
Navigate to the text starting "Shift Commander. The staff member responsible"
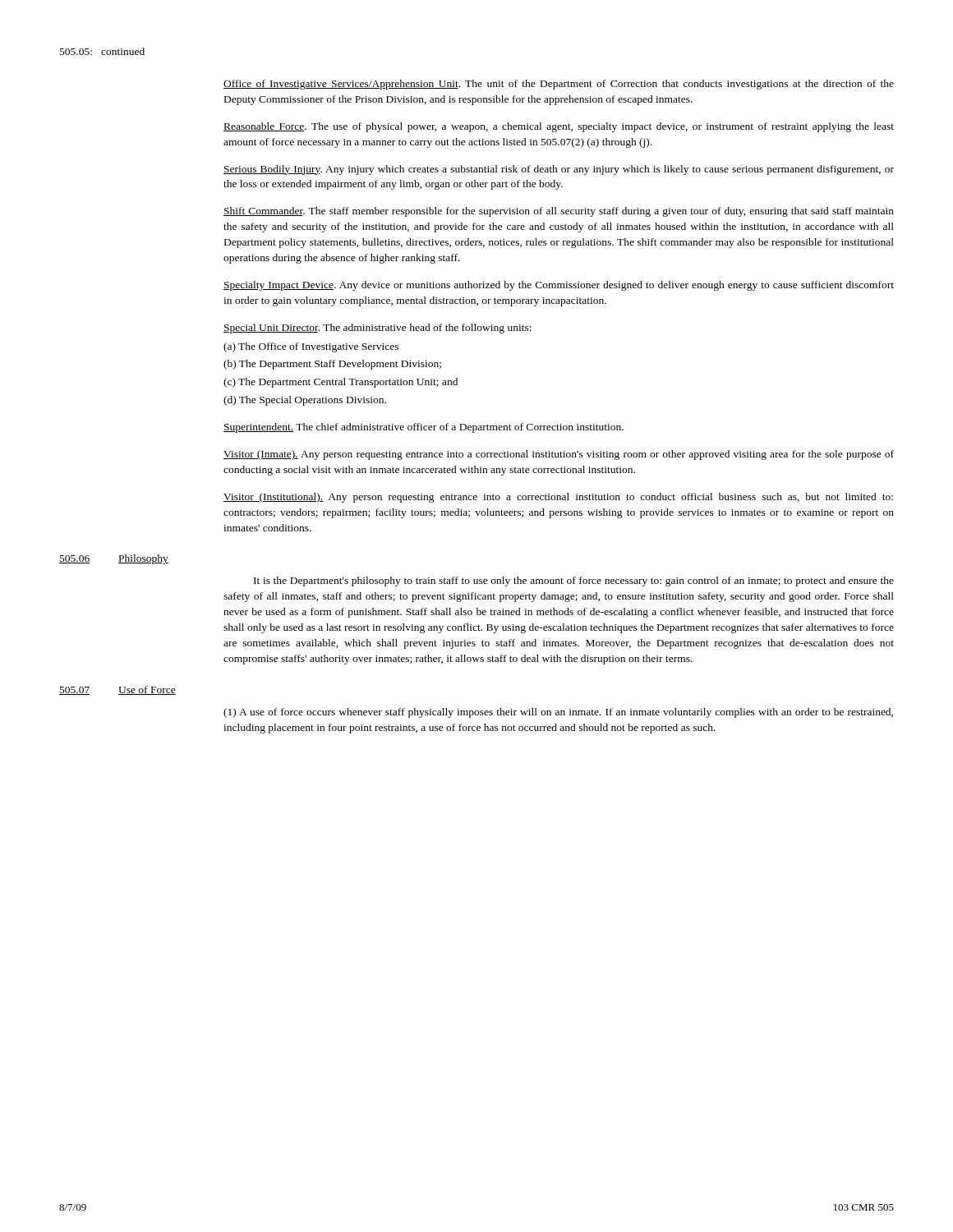click(559, 234)
